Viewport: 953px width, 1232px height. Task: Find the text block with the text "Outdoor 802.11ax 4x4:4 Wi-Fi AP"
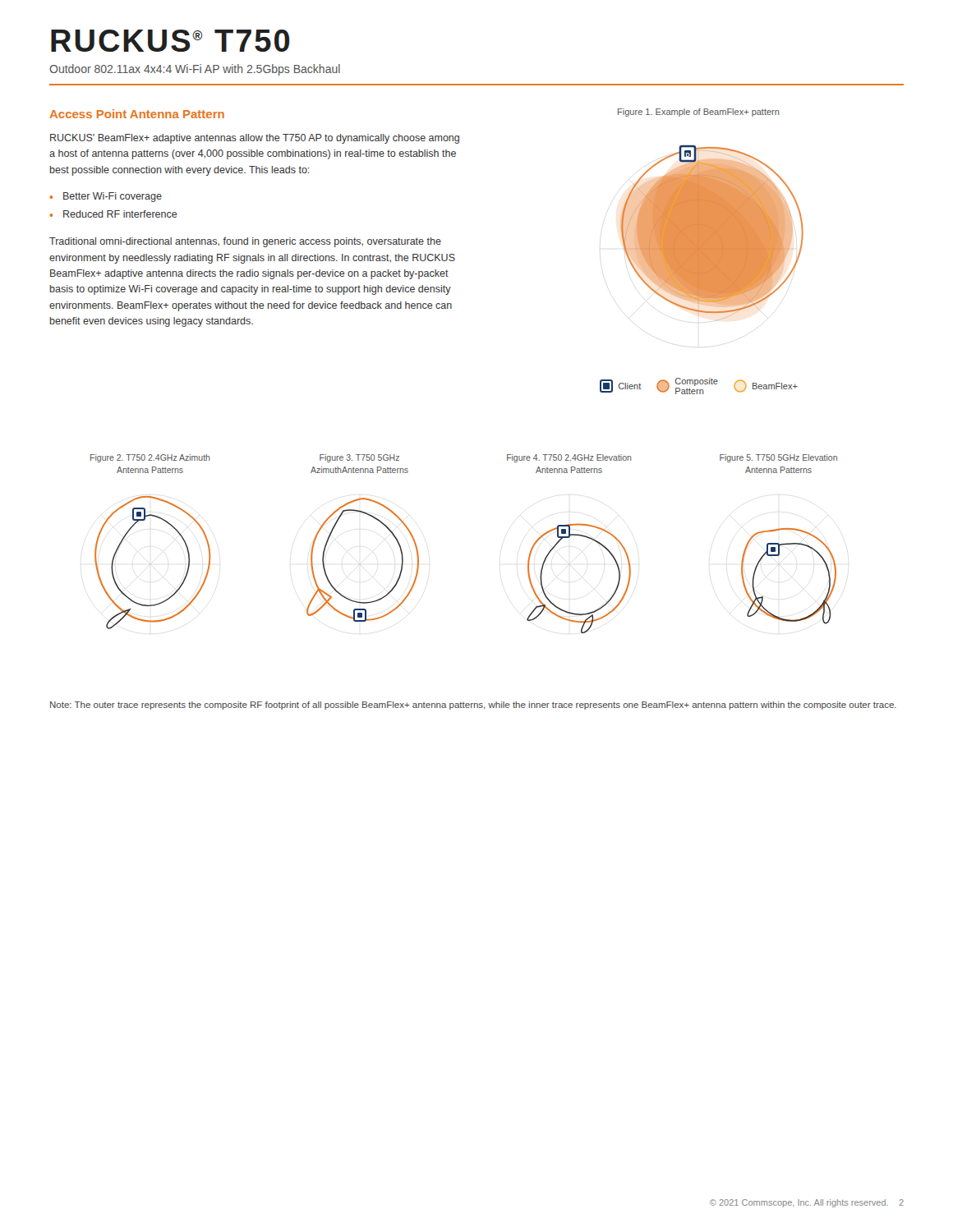pos(195,69)
